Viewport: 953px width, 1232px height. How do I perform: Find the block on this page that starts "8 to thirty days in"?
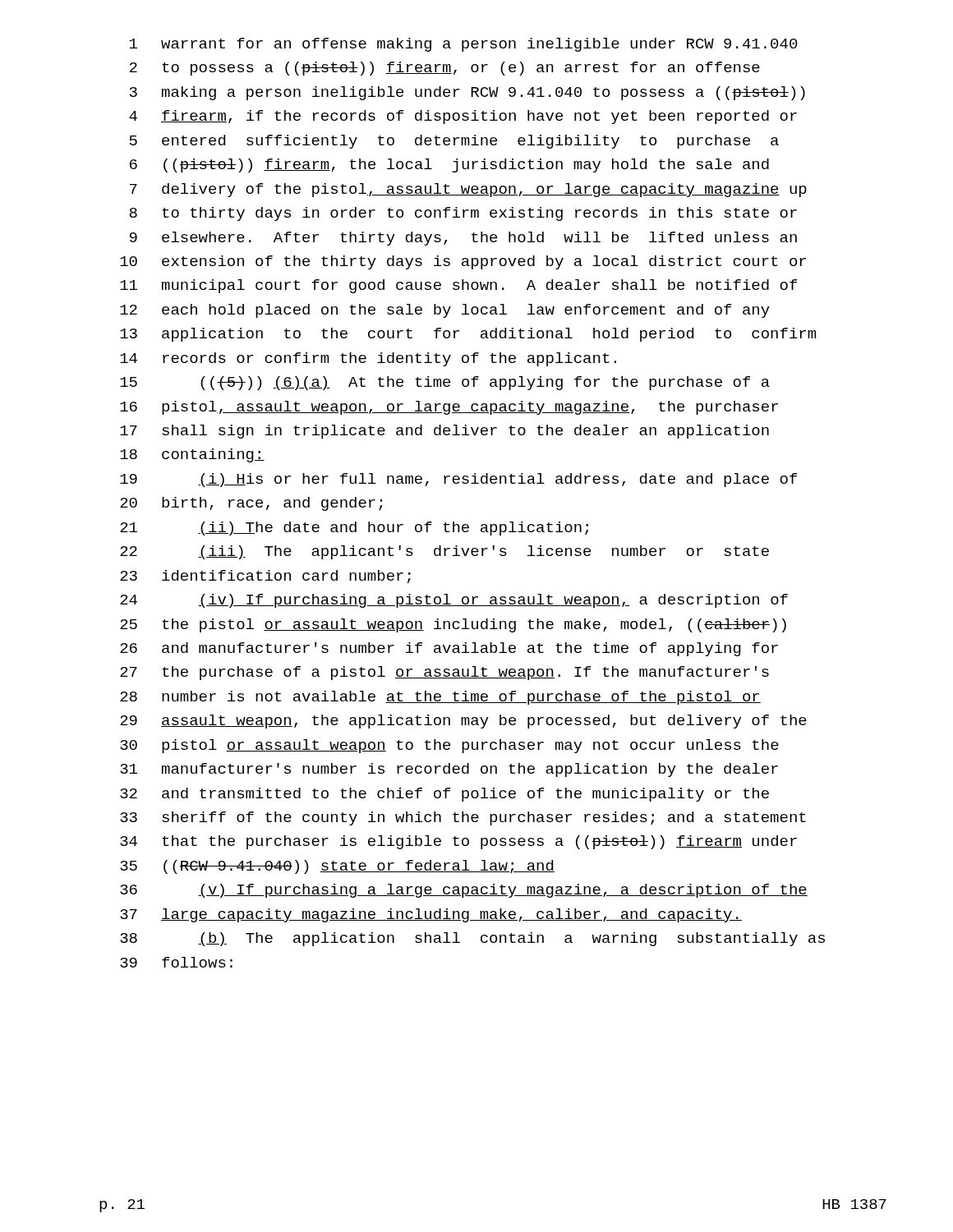tap(493, 214)
